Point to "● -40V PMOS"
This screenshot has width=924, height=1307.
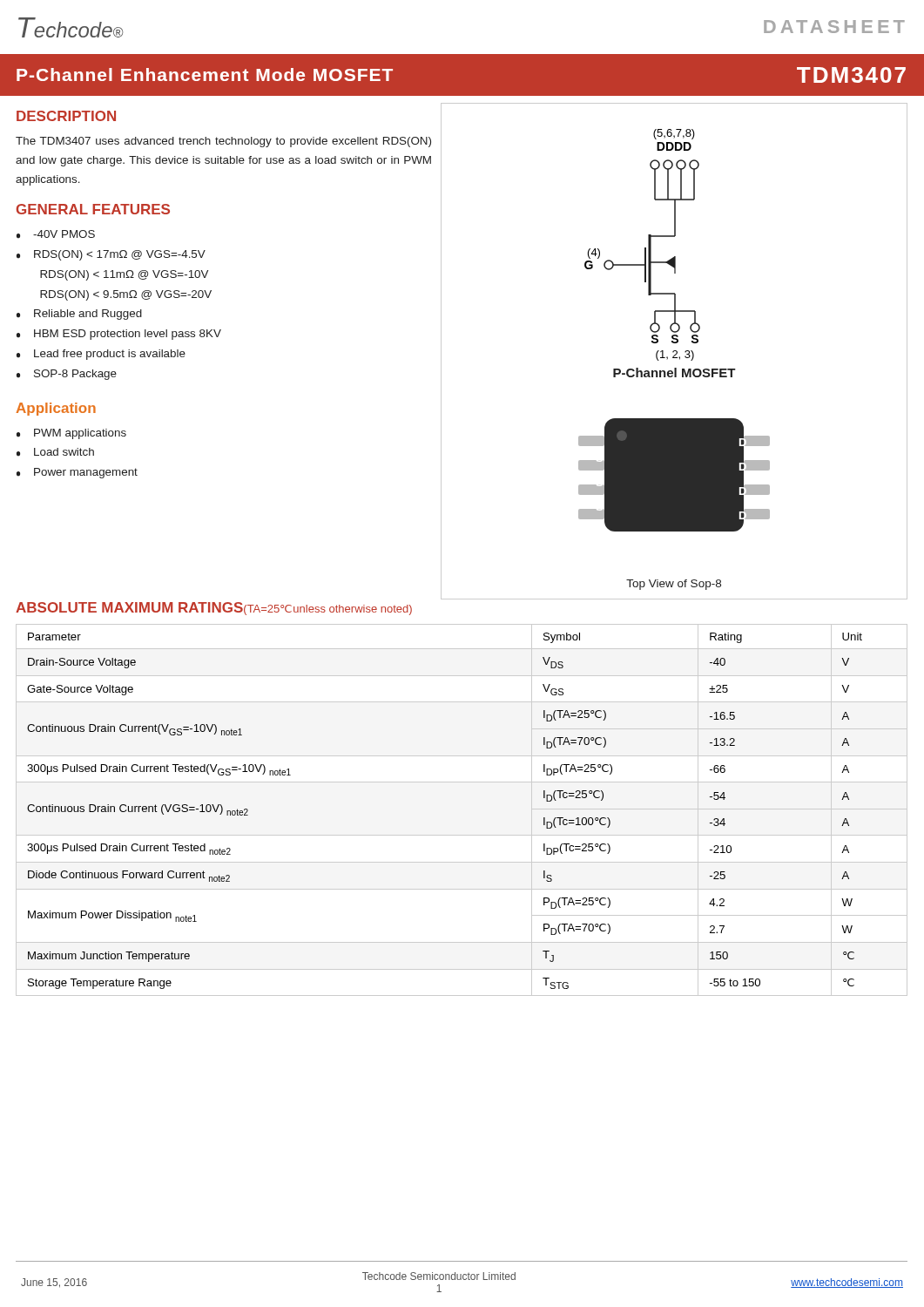click(56, 236)
